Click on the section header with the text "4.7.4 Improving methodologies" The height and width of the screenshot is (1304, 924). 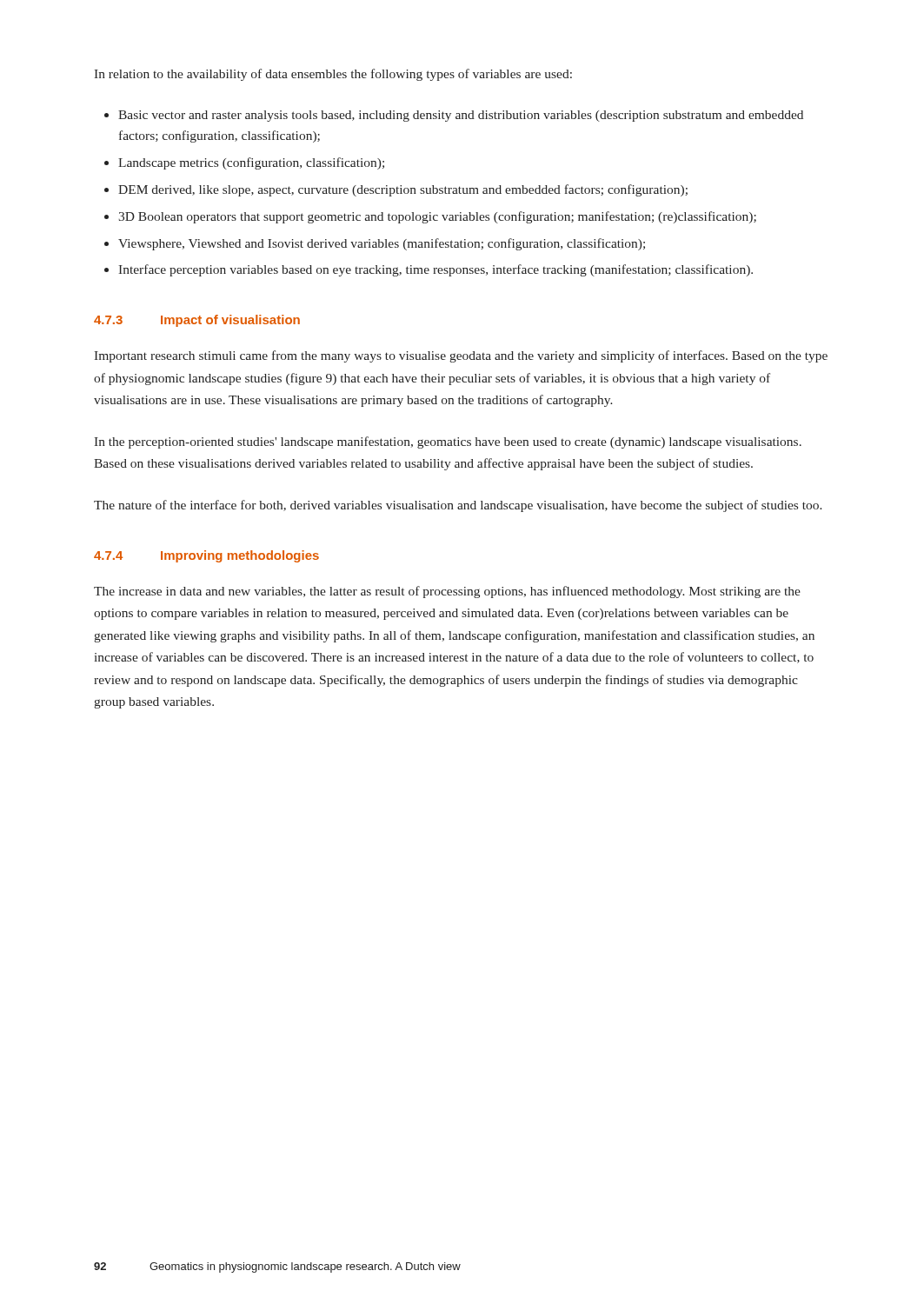click(207, 555)
